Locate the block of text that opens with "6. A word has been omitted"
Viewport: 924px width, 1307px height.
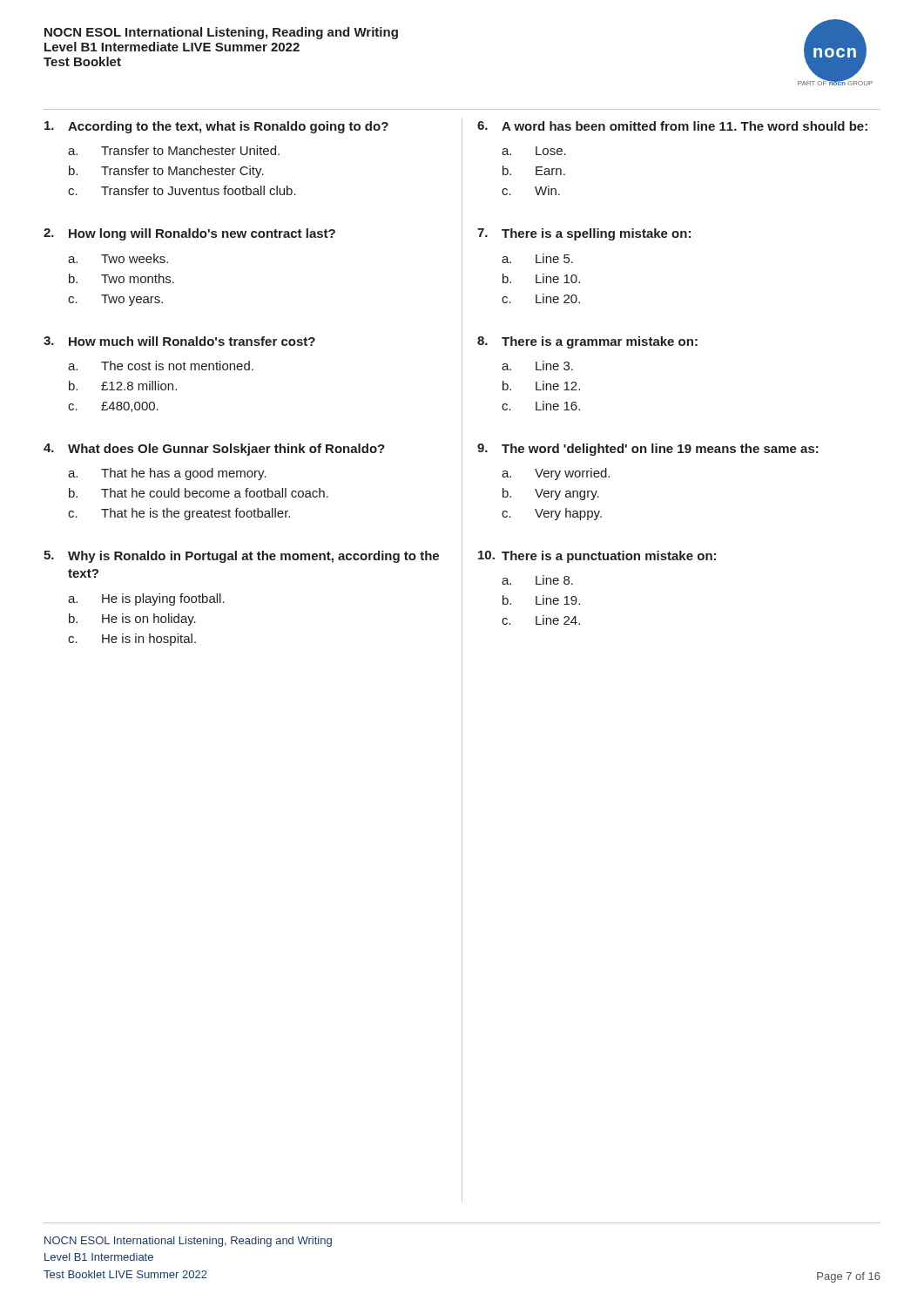point(672,126)
